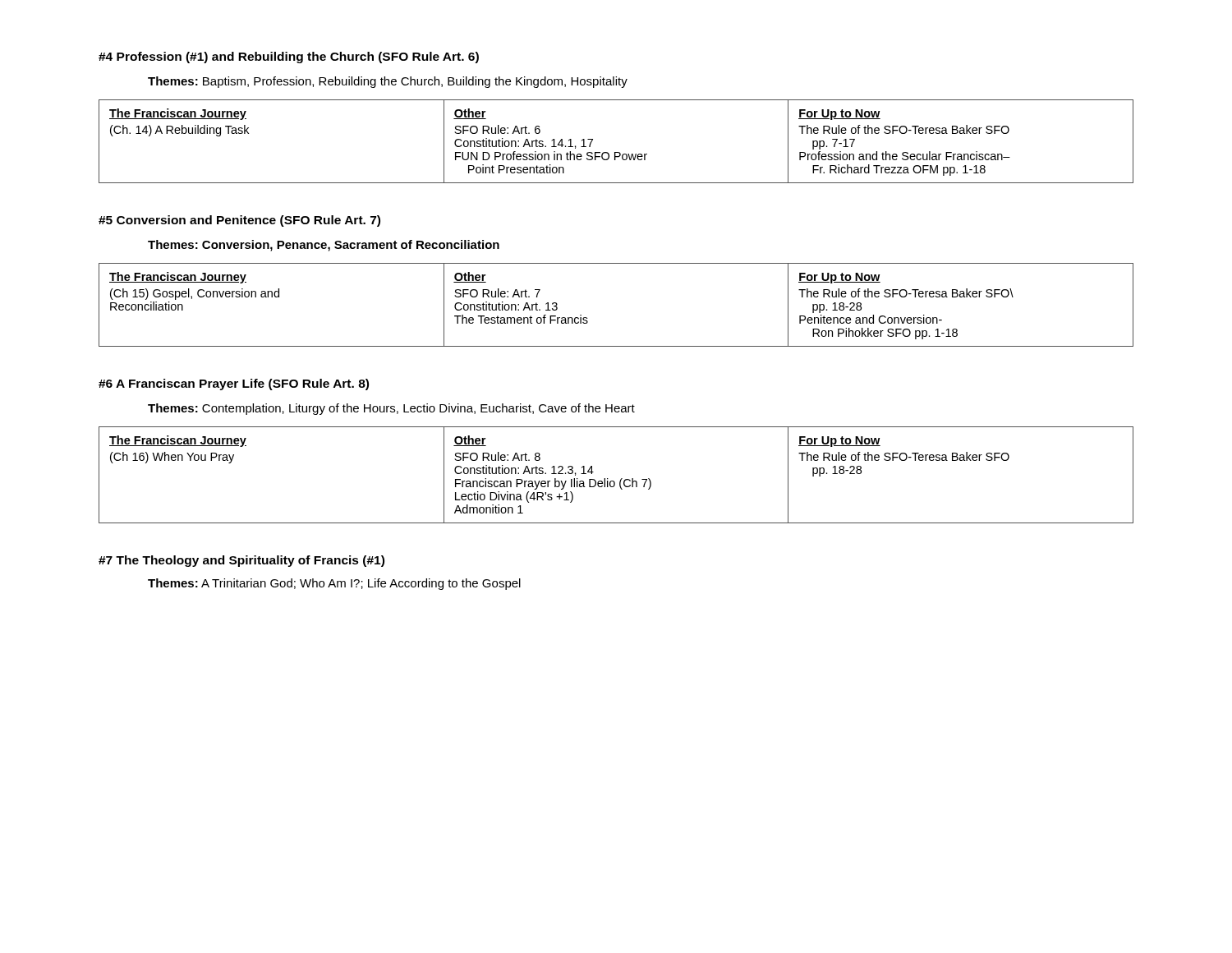Point to the text starting "#4 Profession (#1) and Rebuilding the"
The image size is (1232, 953).
pyautogui.click(x=289, y=56)
